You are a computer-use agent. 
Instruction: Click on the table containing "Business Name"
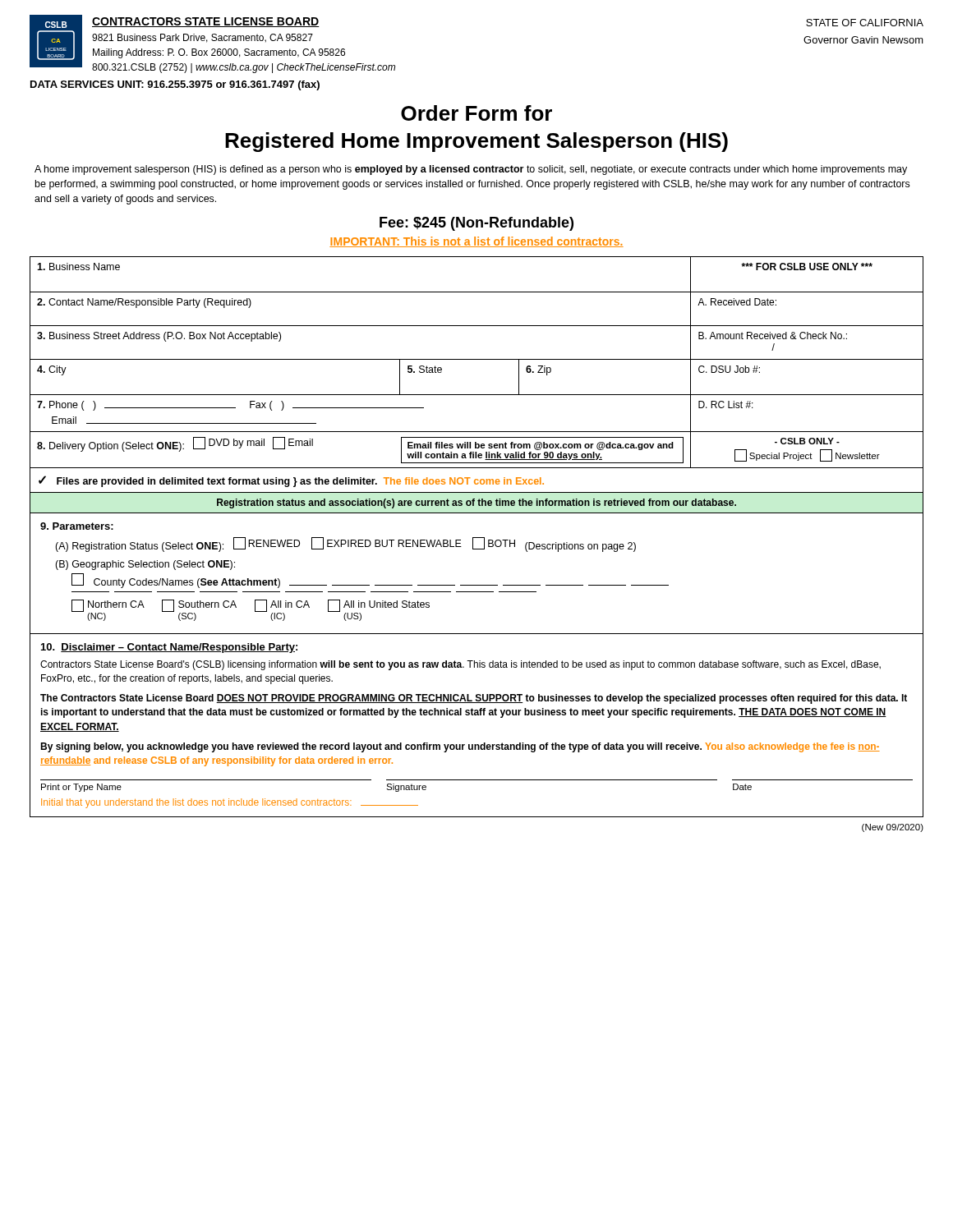[476, 385]
